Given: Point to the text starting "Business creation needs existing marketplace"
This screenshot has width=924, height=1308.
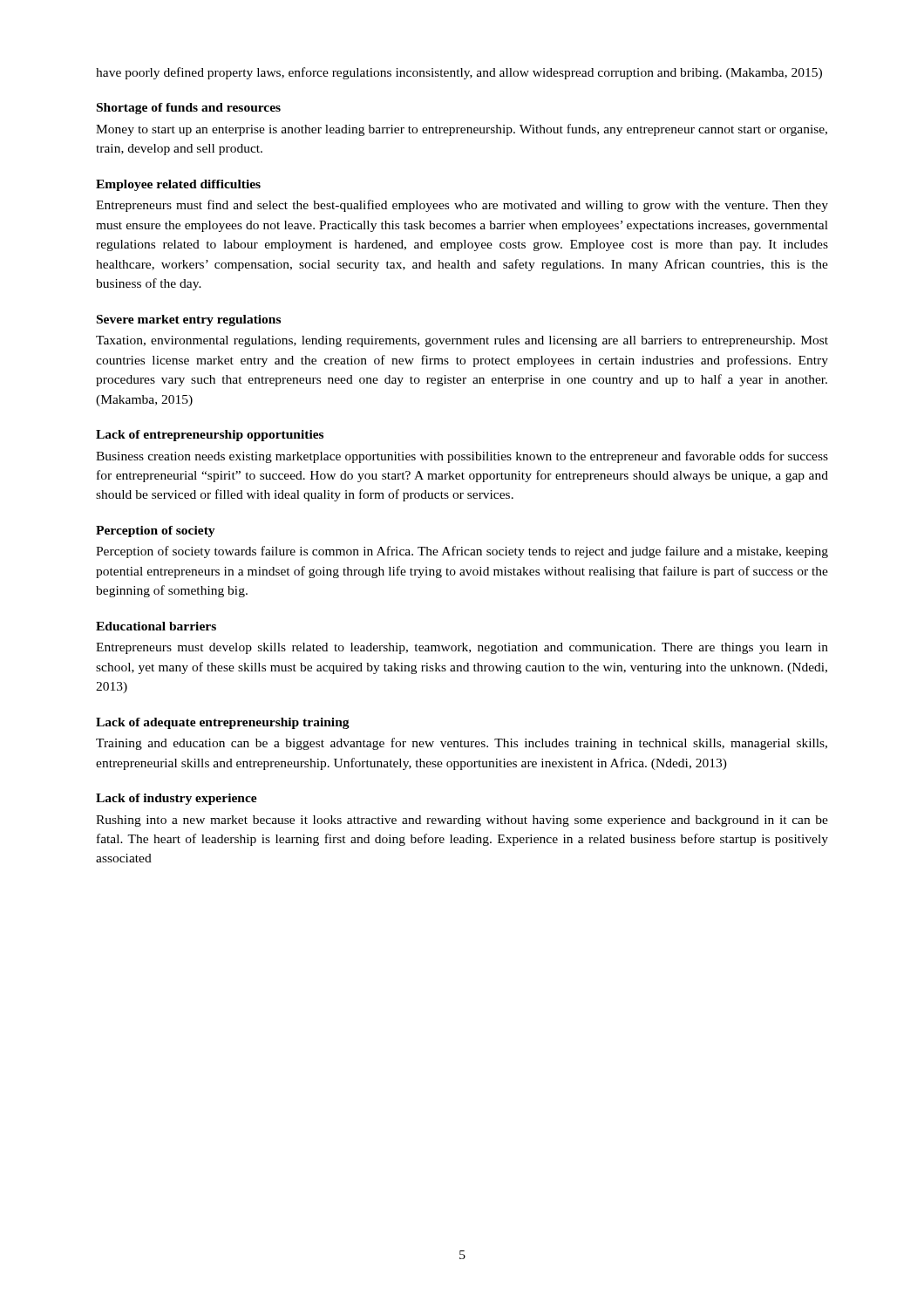Looking at the screenshot, I should (462, 475).
